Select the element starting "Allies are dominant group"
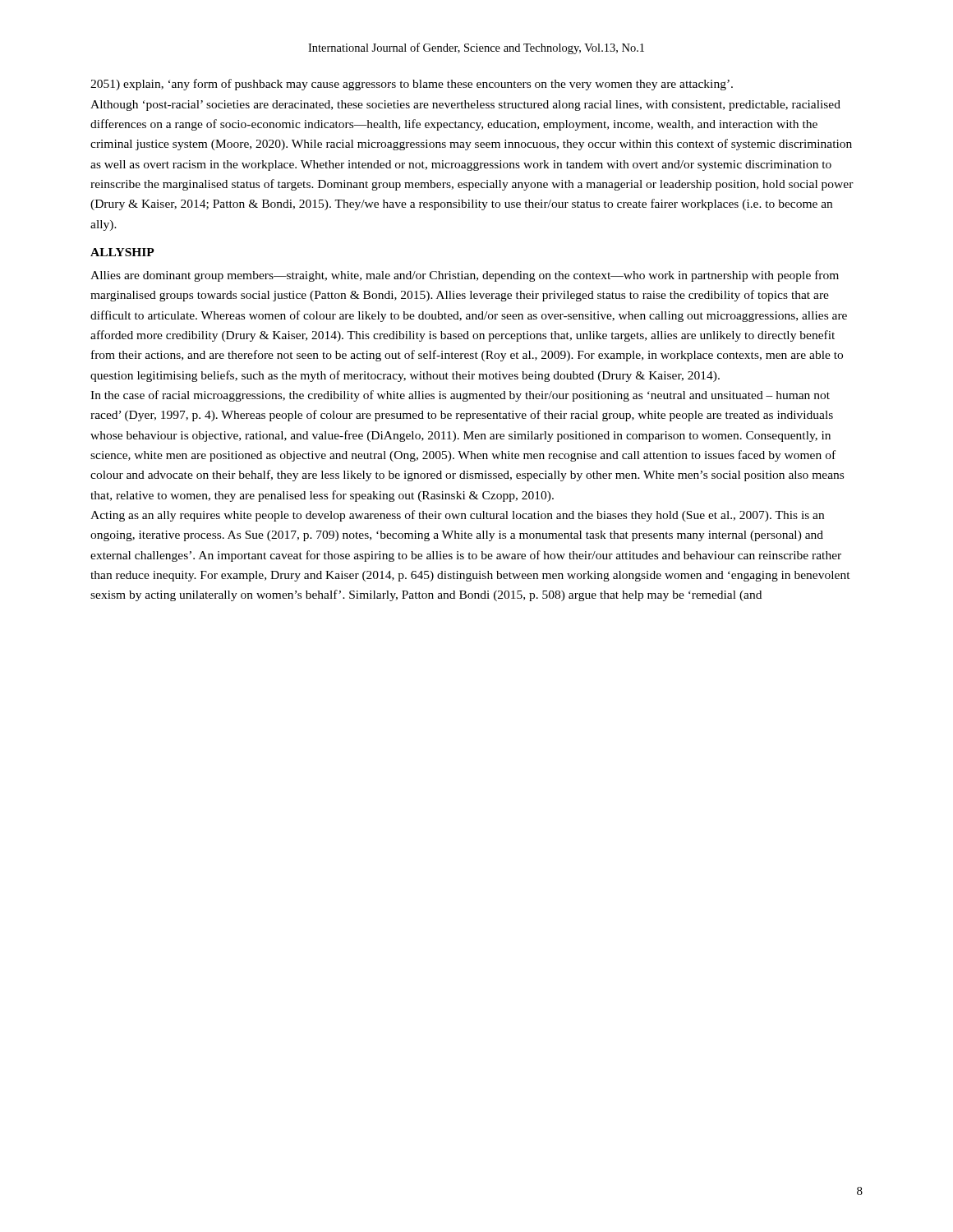The image size is (953, 1232). (476, 325)
